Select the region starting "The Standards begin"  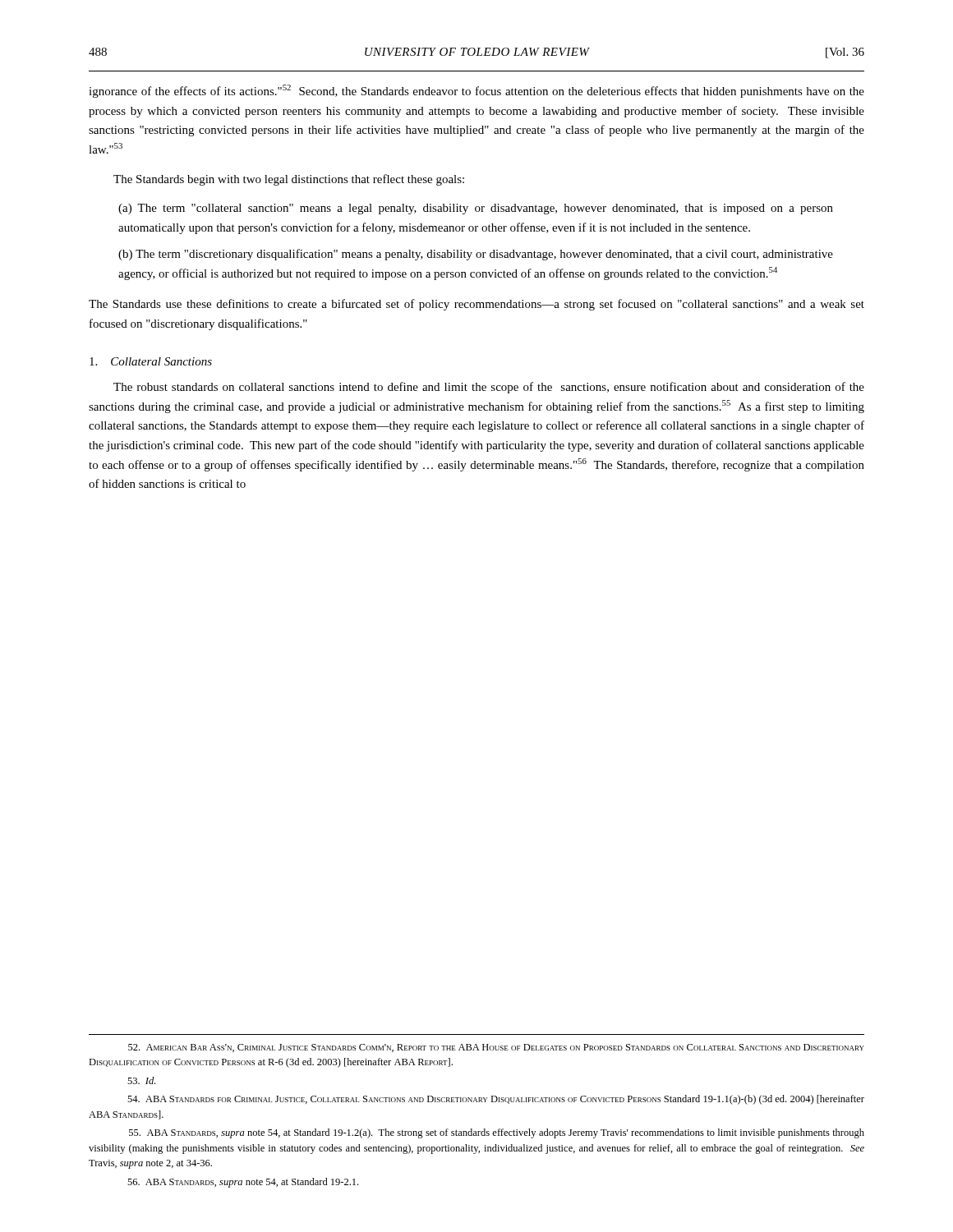[x=289, y=179]
